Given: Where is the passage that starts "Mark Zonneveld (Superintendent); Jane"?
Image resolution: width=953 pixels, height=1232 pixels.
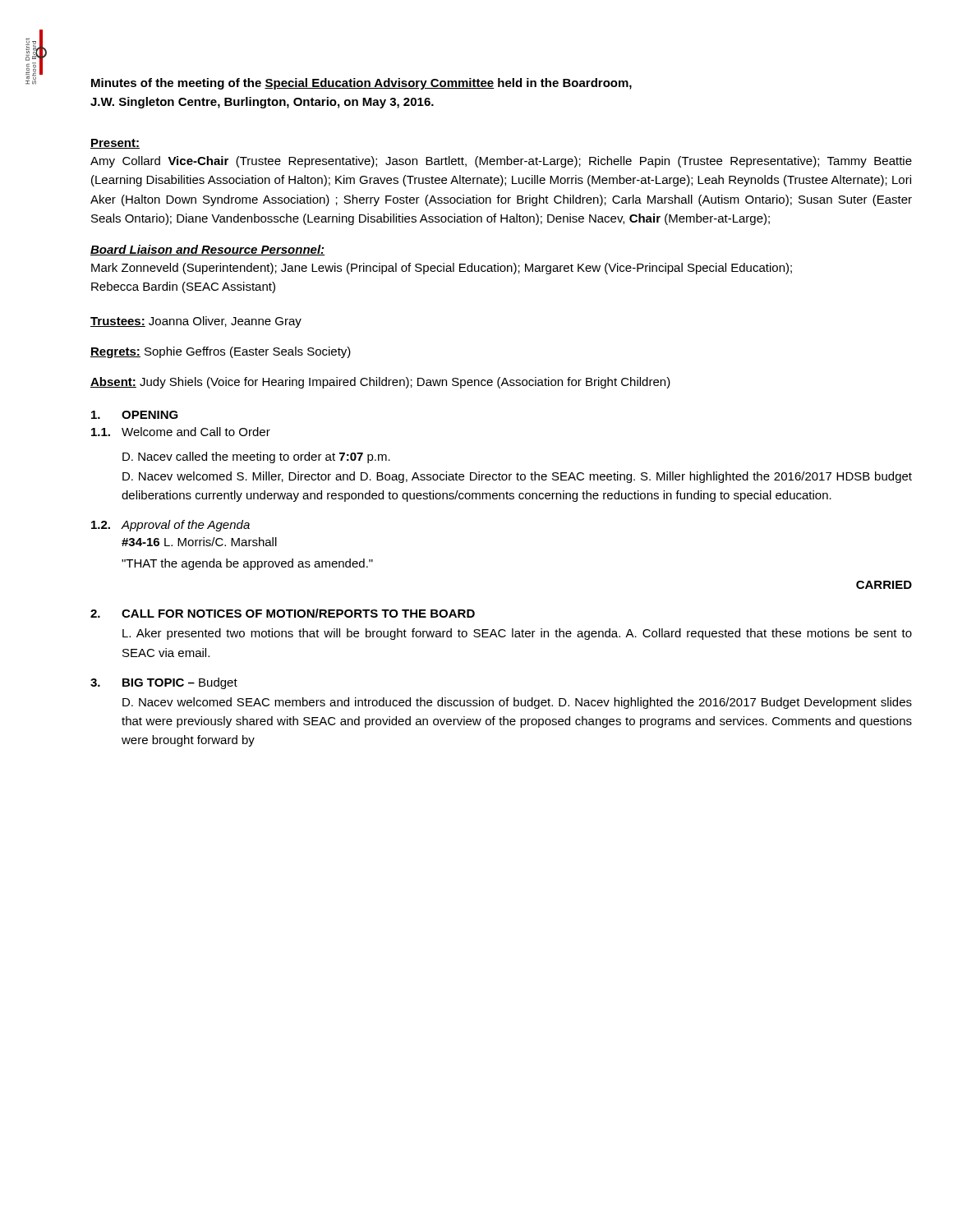Looking at the screenshot, I should click(x=501, y=277).
